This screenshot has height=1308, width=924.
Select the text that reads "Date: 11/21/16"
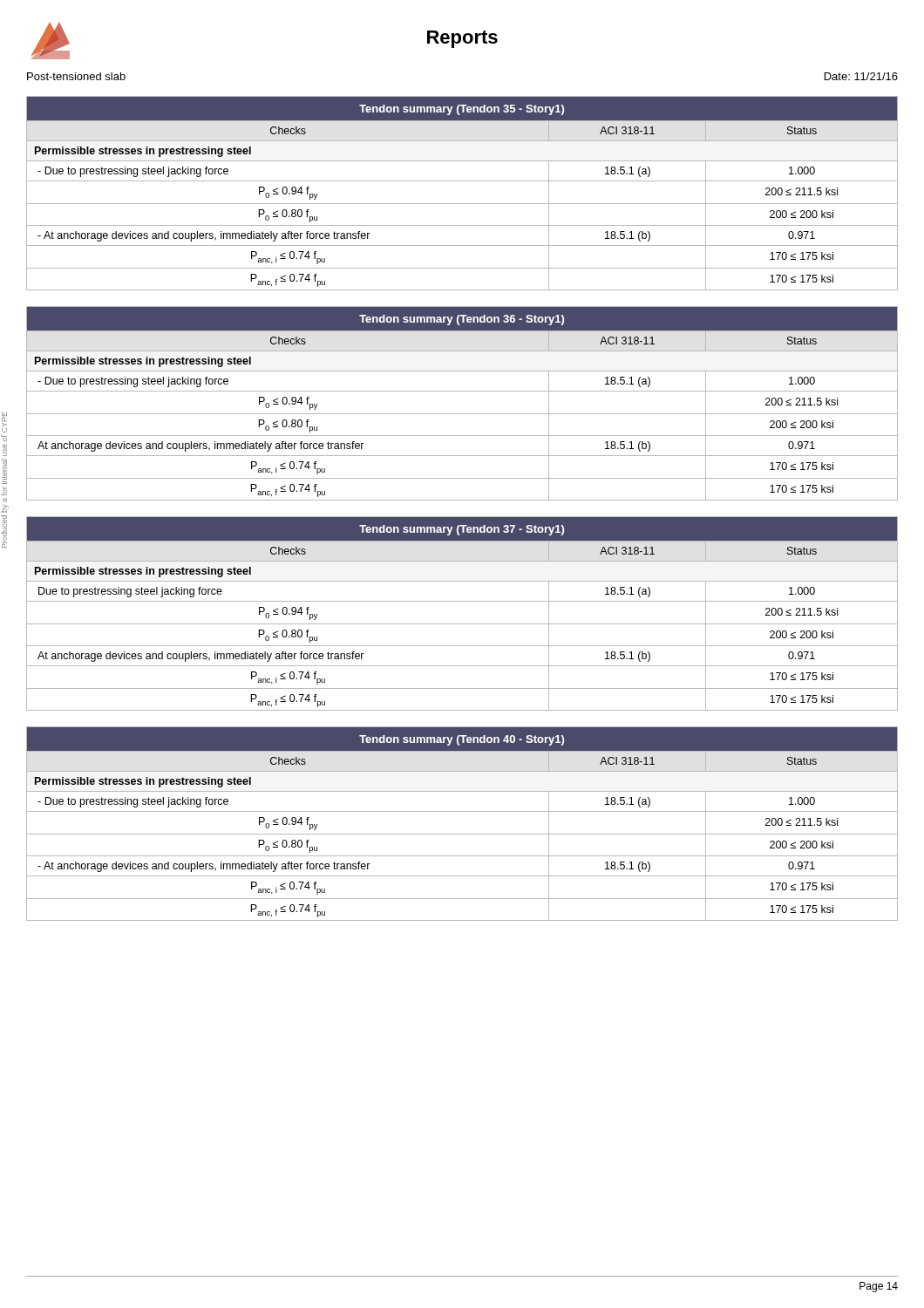pos(861,76)
